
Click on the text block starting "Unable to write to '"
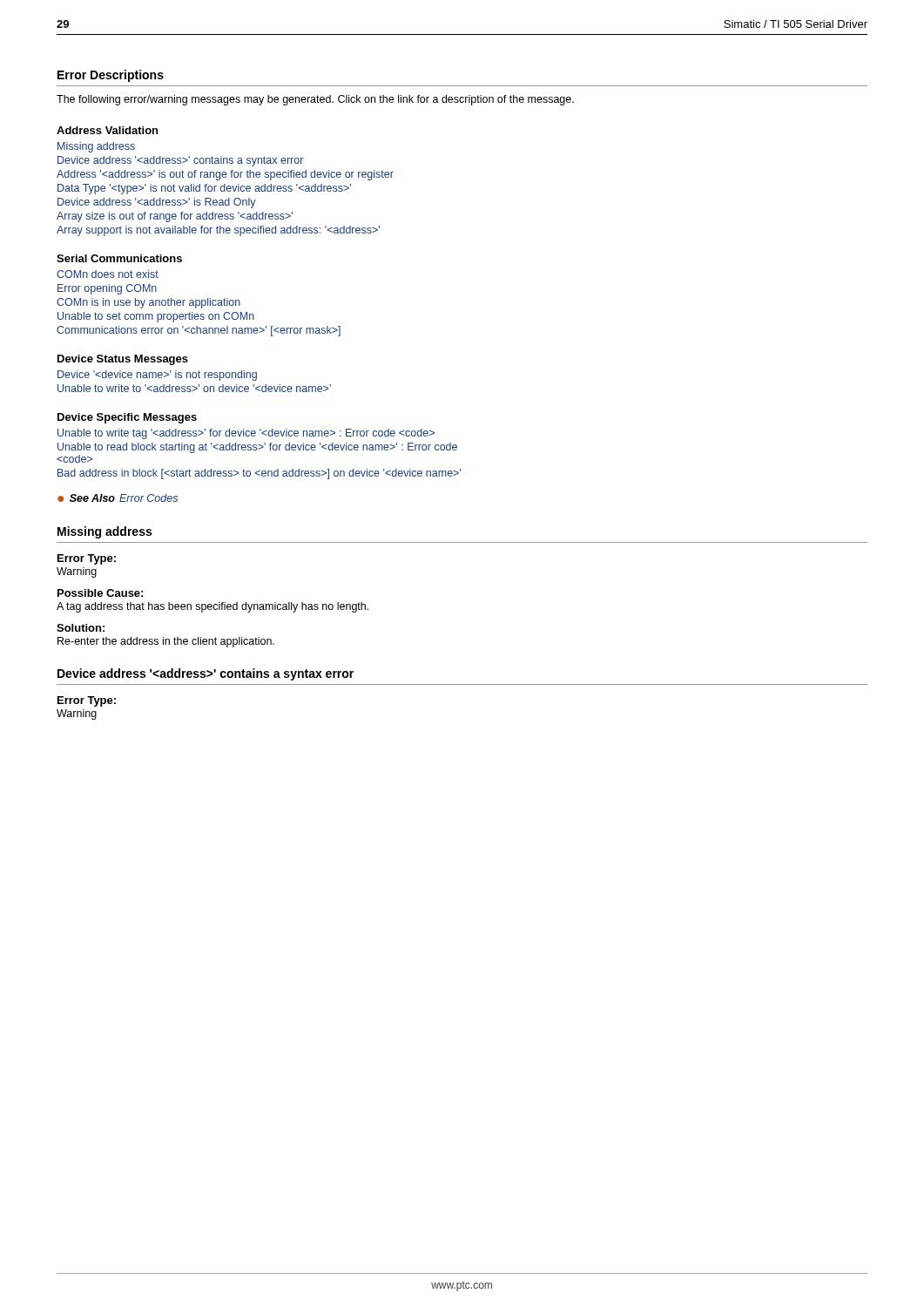click(x=194, y=388)
